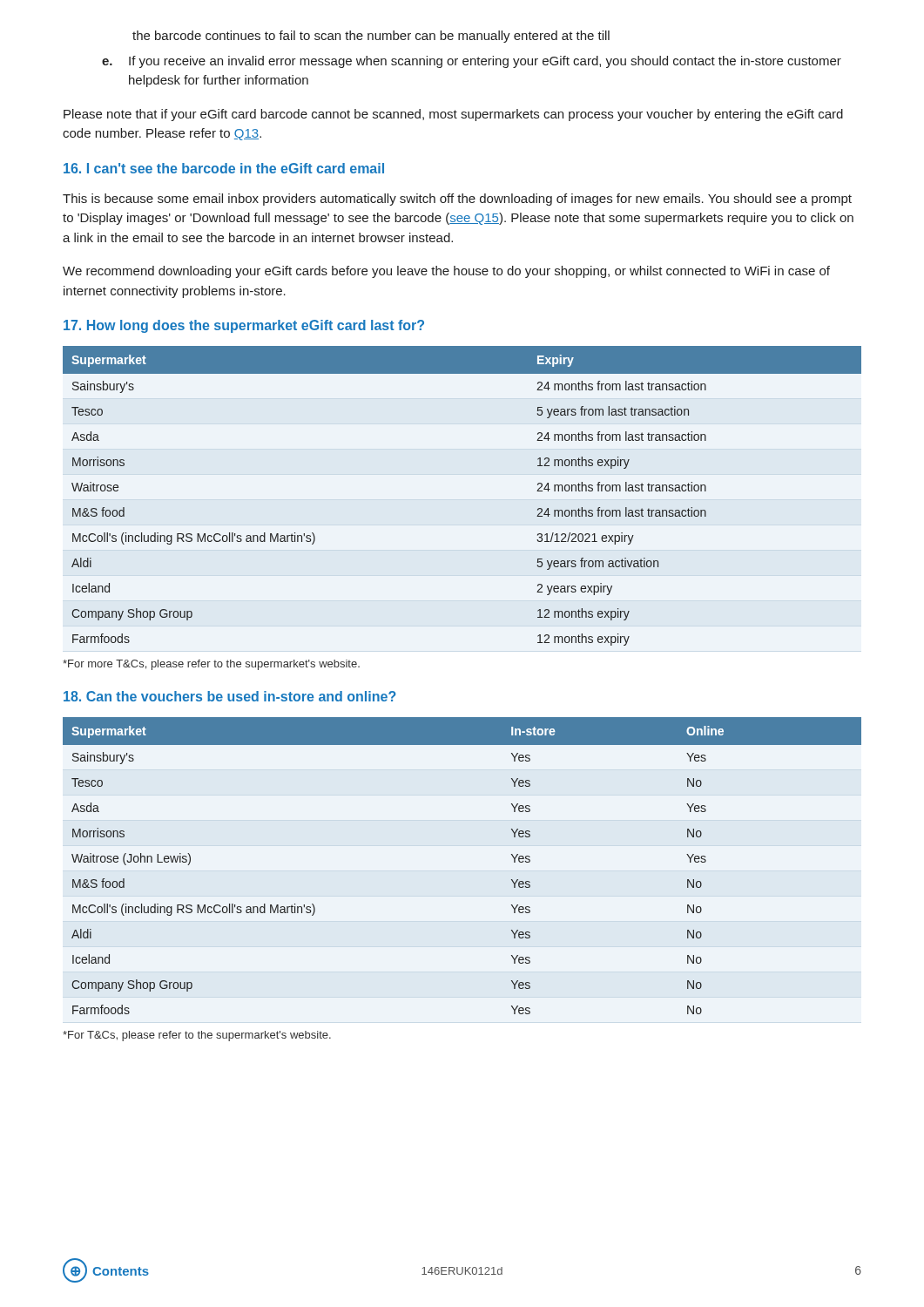Screen dimensions: 1307x924
Task: Point to the section header beginning "17. How long does the supermarket"
Action: tap(244, 325)
